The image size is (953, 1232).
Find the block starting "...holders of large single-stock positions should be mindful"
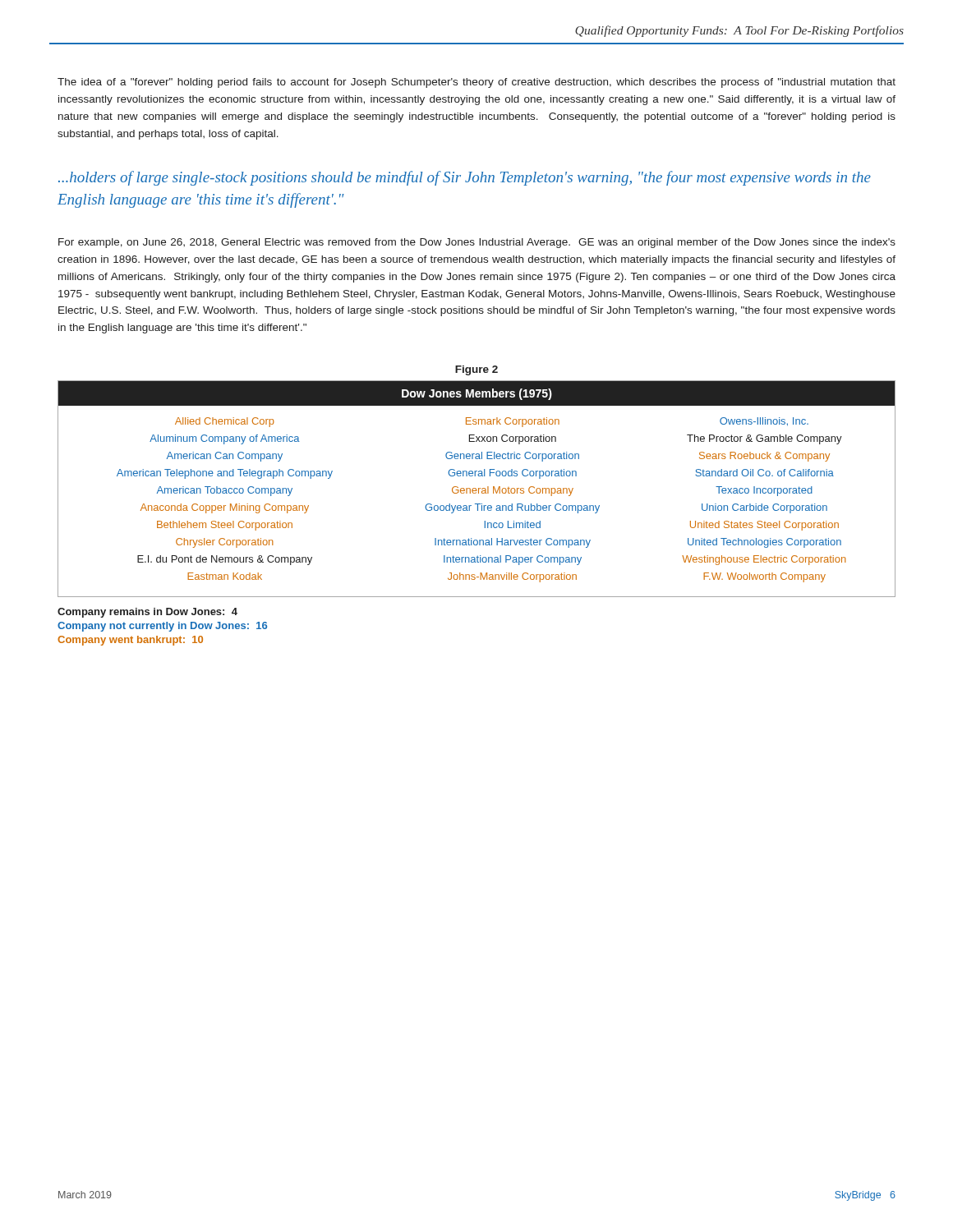464,188
